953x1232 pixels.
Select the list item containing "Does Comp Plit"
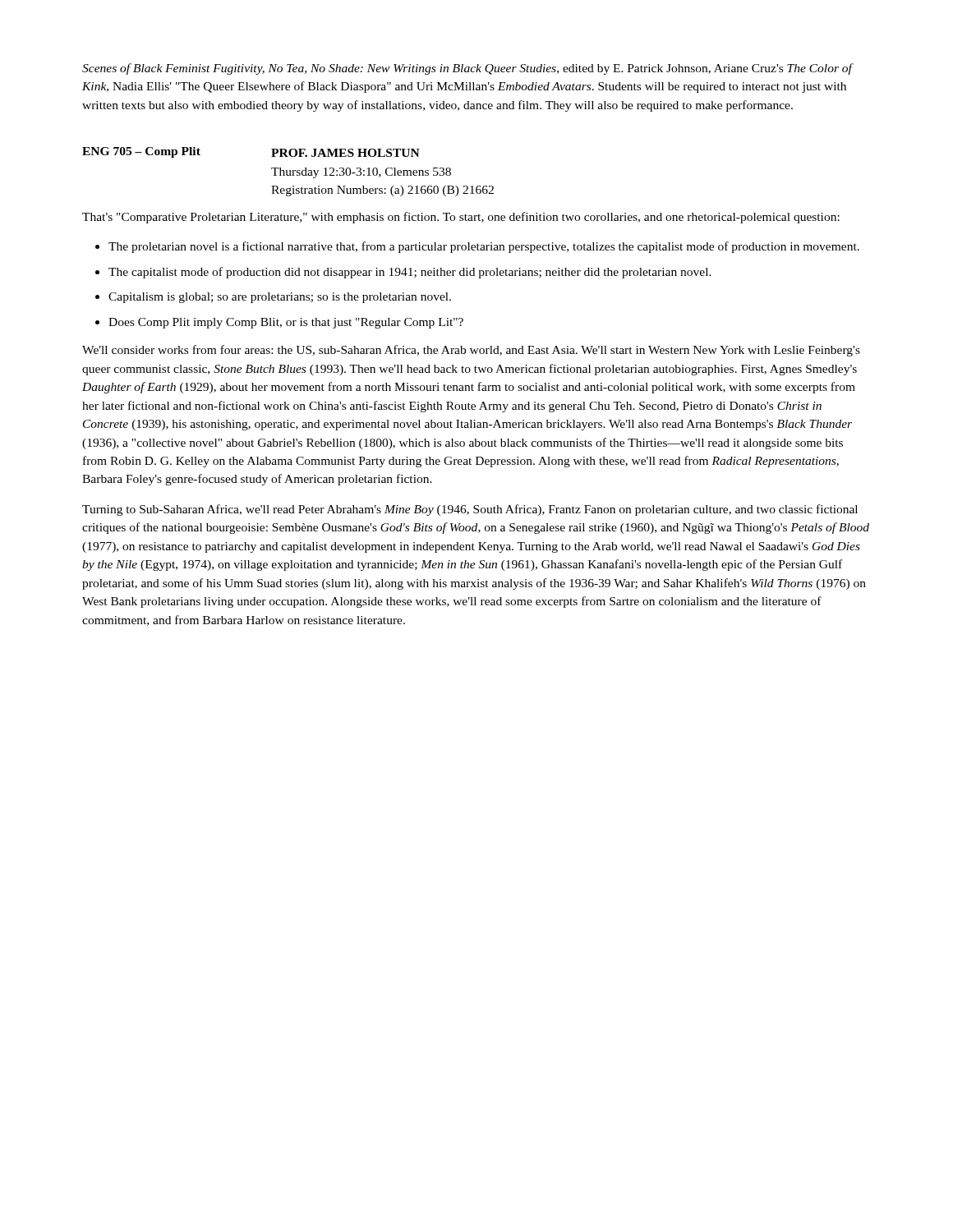point(286,321)
